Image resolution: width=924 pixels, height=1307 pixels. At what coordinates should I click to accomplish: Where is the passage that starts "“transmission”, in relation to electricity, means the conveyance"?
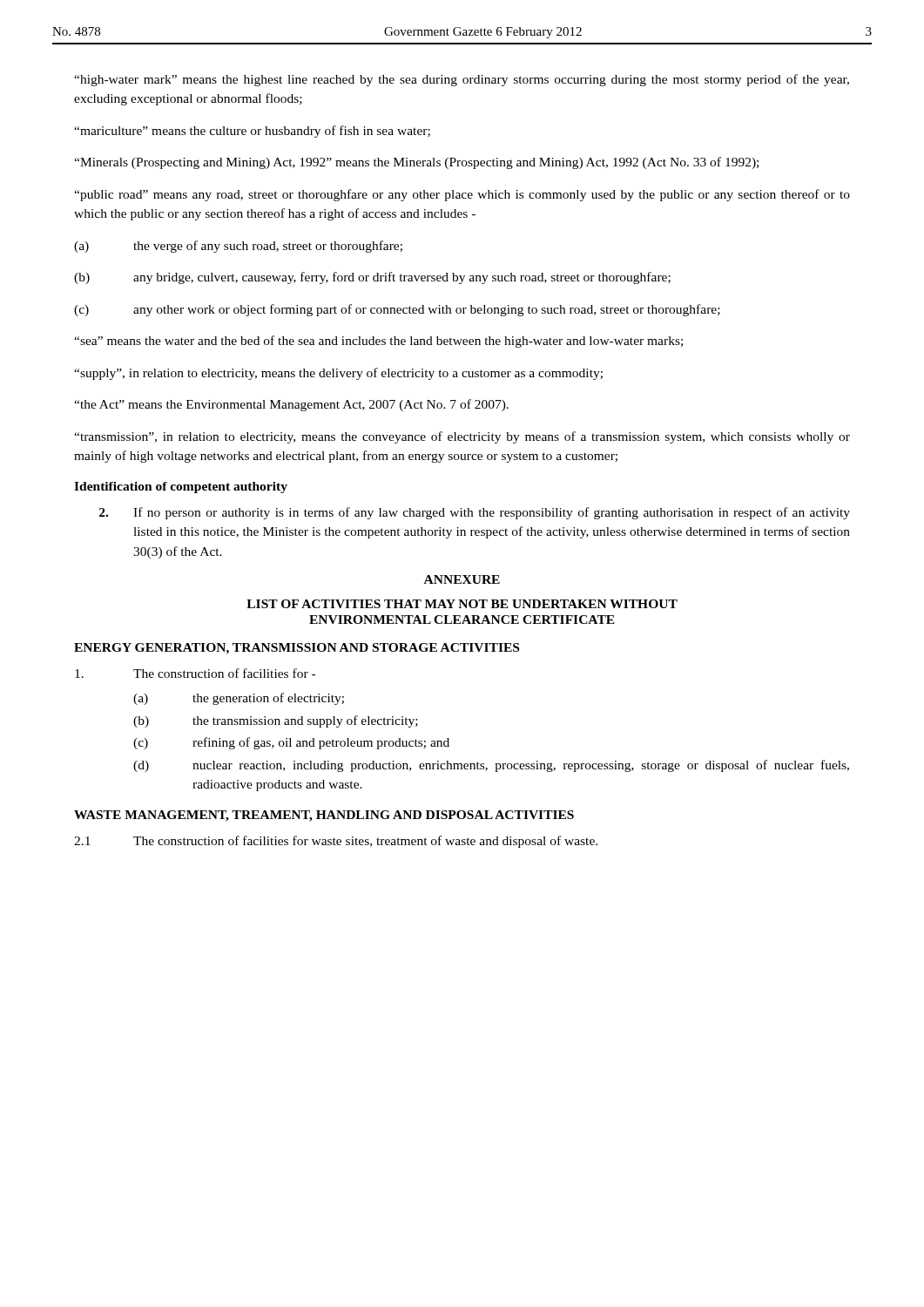click(x=462, y=446)
